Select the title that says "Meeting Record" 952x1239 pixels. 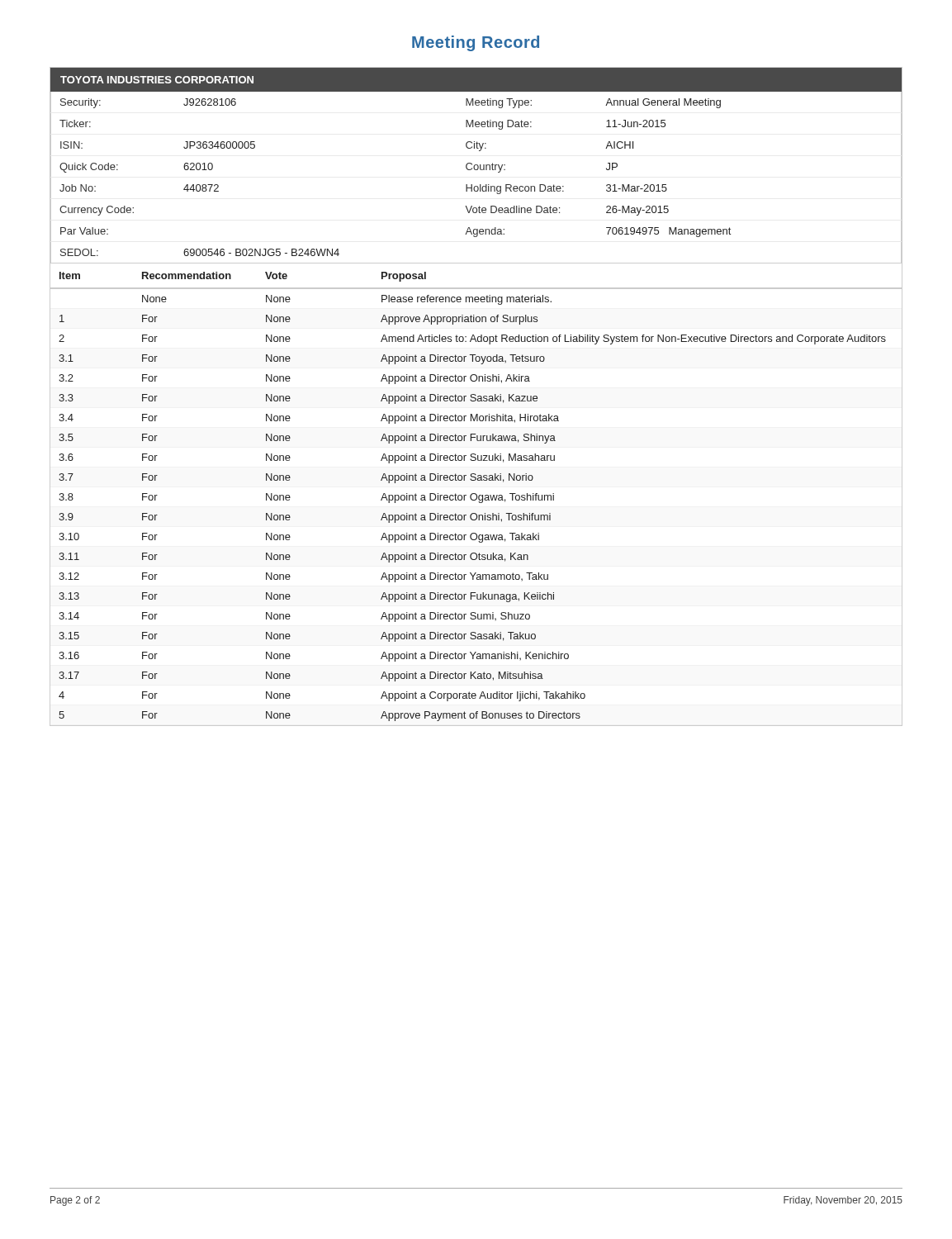click(476, 42)
